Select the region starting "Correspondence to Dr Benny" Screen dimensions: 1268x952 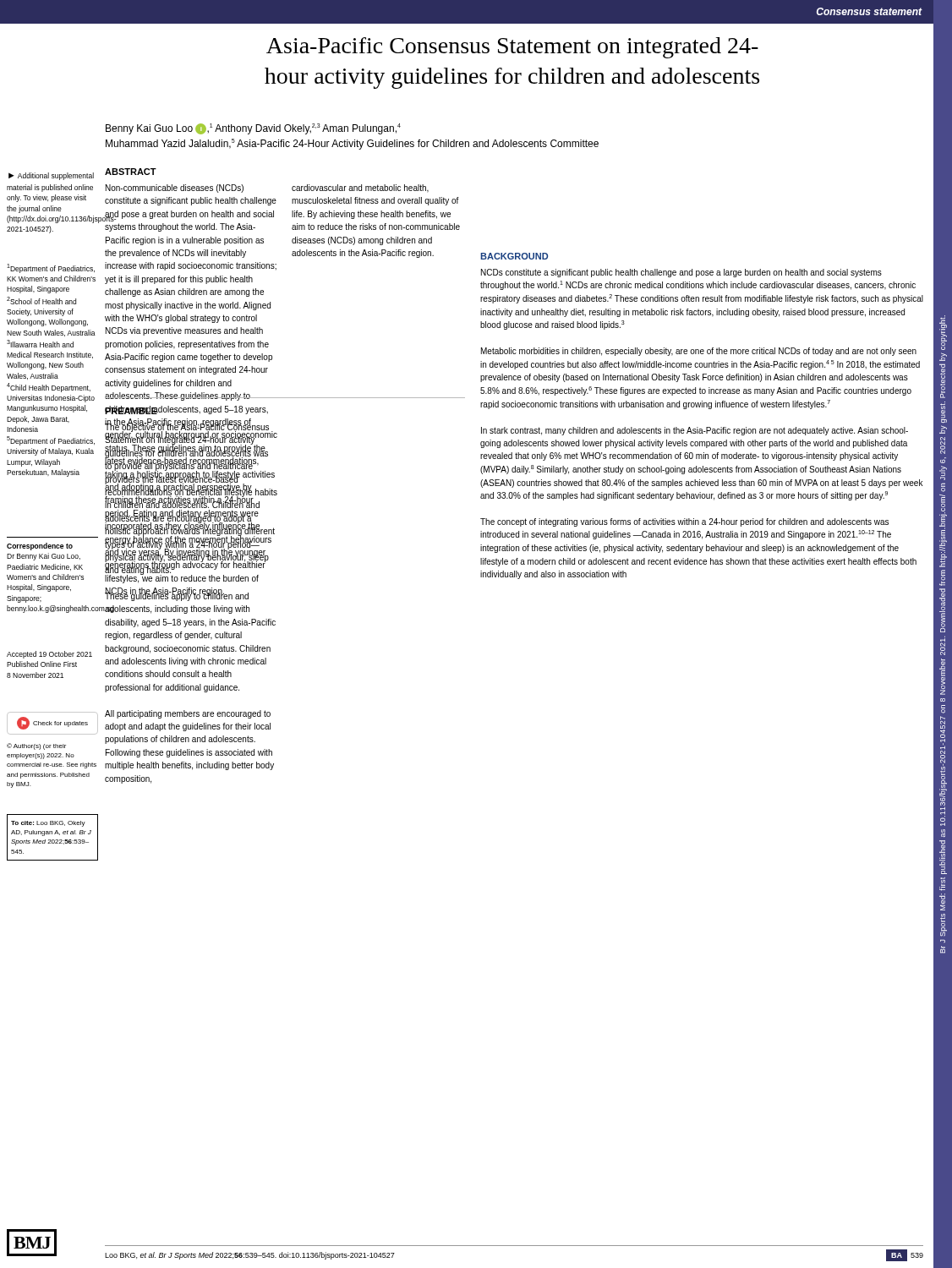click(52, 577)
